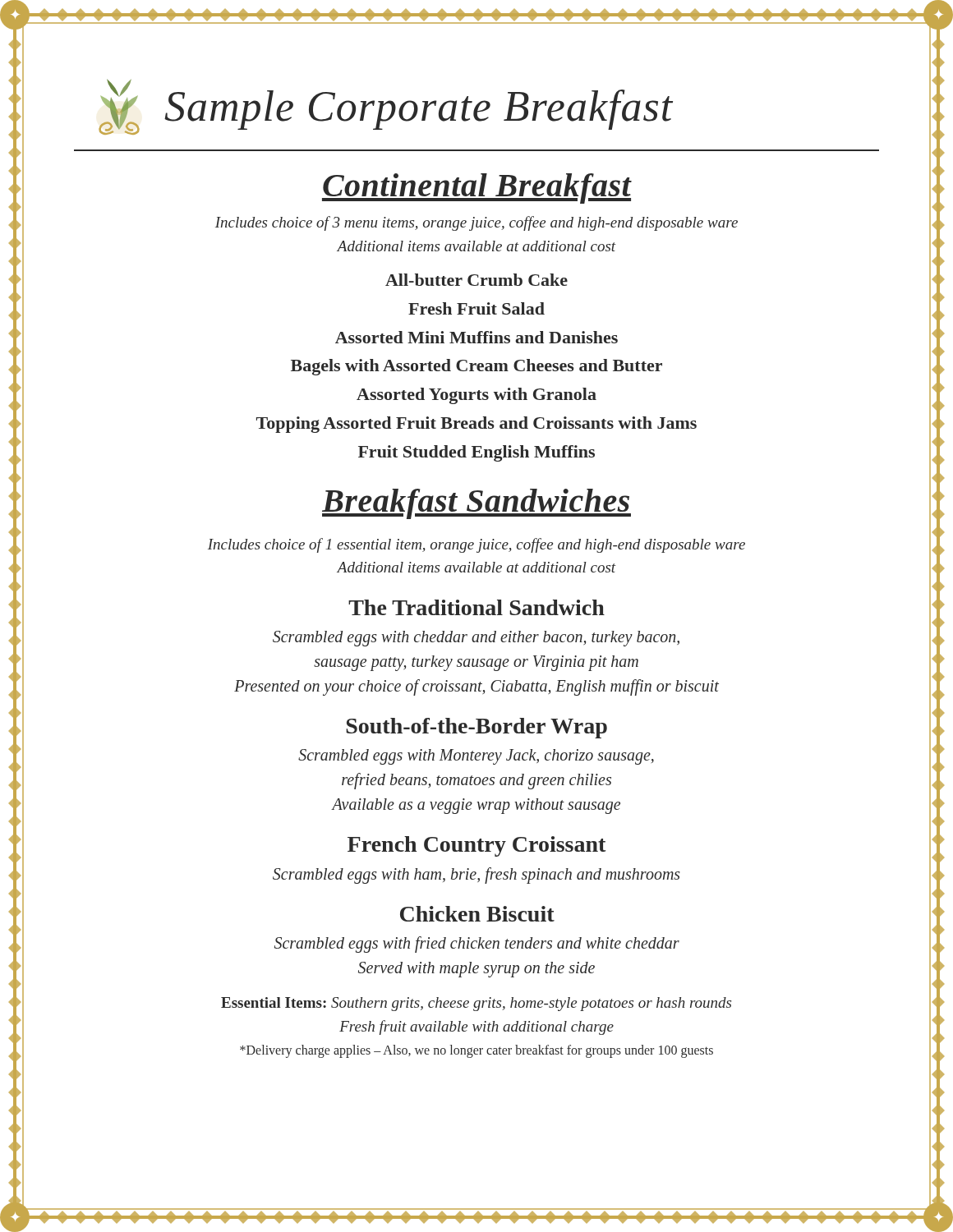The image size is (953, 1232).
Task: Find the section header that says "Continental Breakfast"
Action: tap(476, 185)
